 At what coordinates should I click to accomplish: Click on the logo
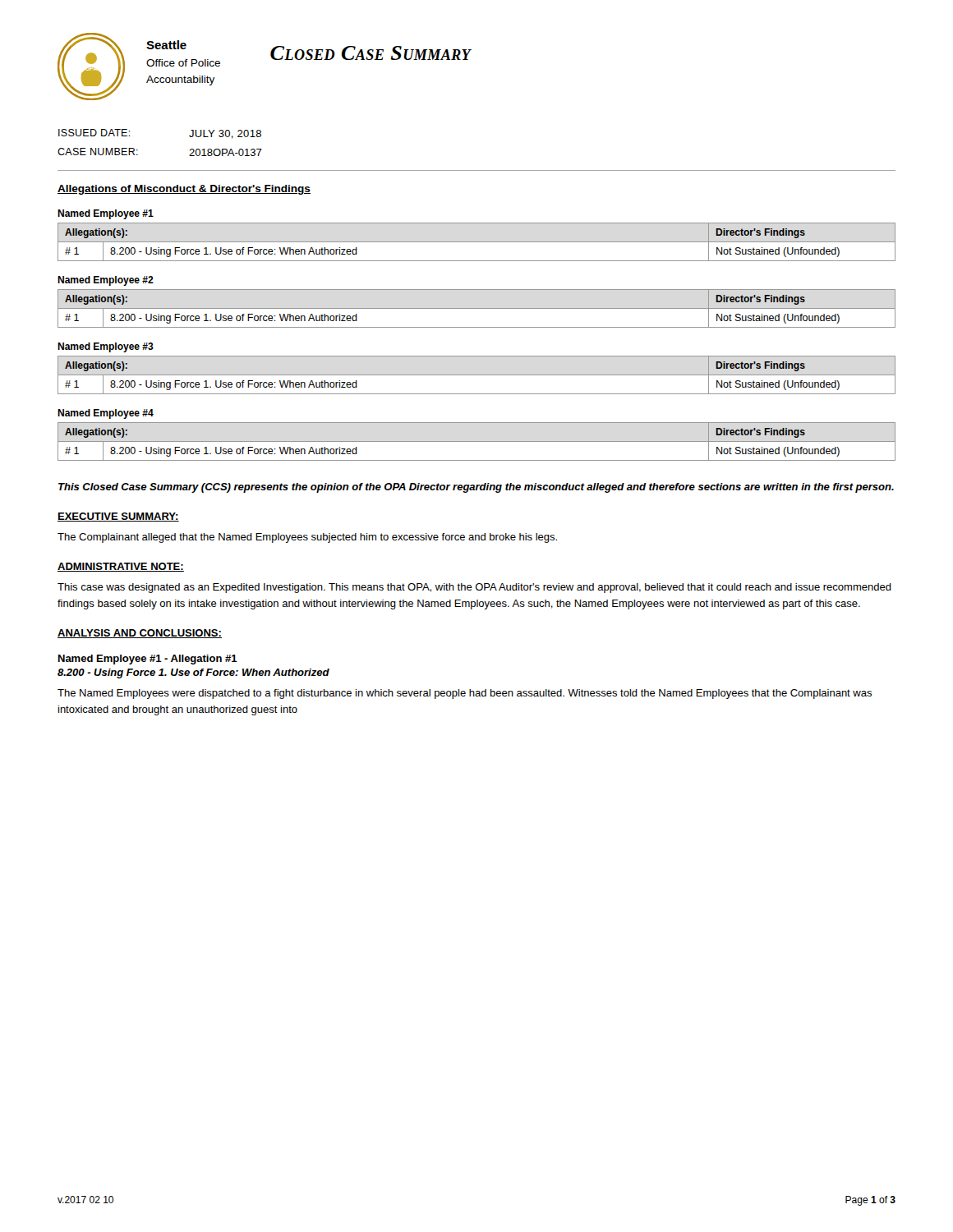point(94,68)
